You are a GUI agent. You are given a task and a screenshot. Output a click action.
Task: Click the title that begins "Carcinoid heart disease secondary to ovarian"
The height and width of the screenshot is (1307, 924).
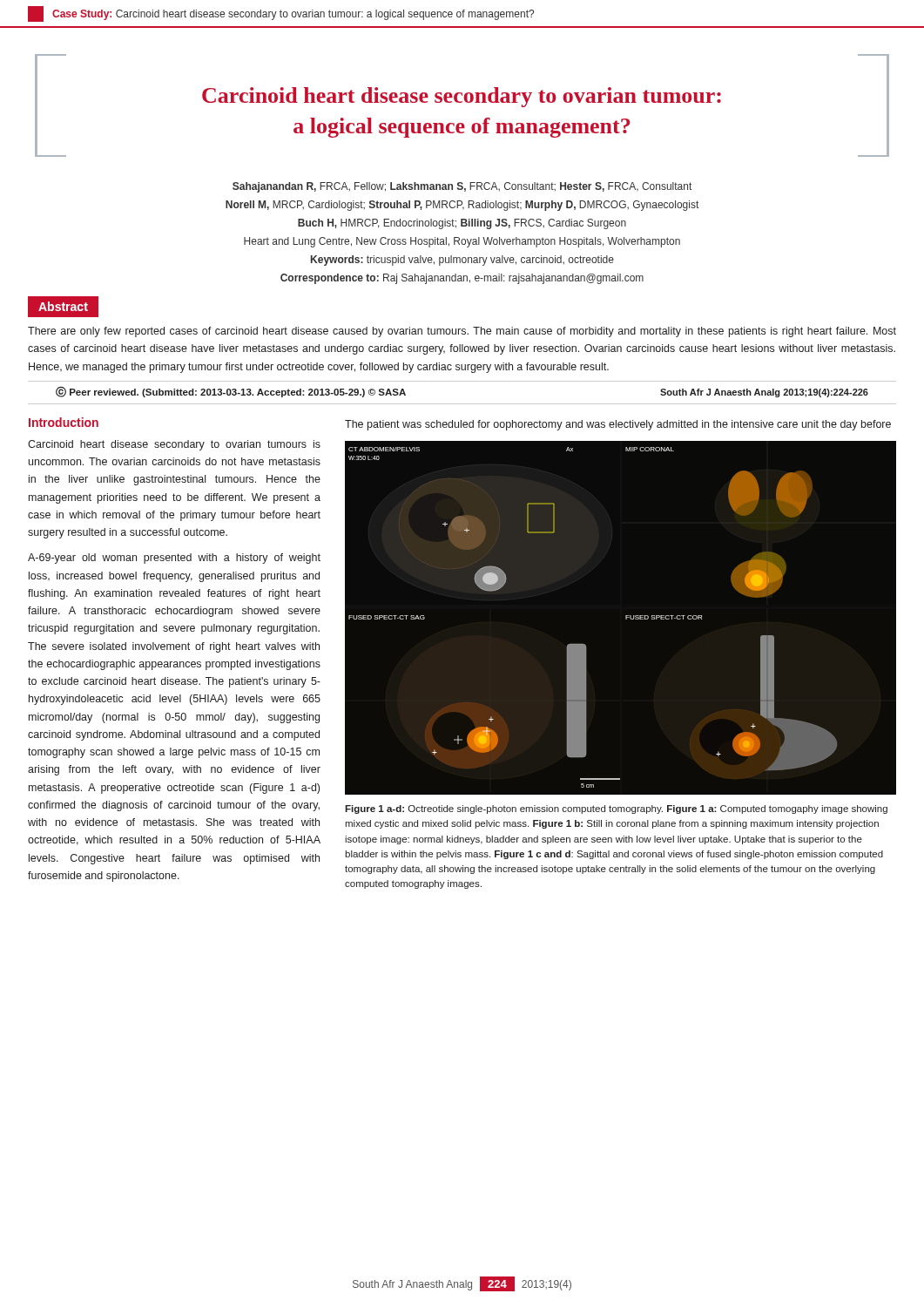pyautogui.click(x=462, y=111)
